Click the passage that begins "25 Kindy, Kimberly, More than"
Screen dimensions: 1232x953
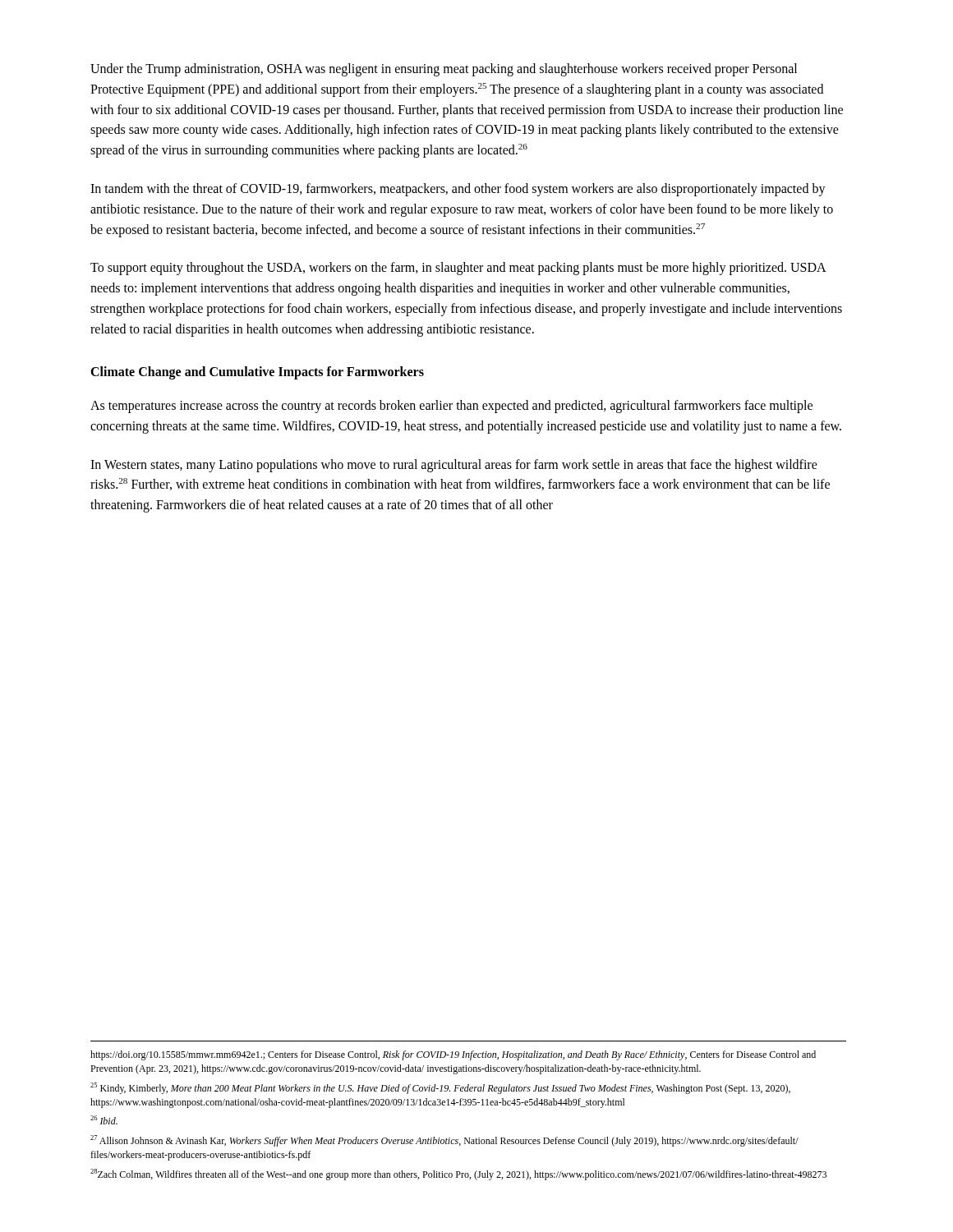(441, 1095)
